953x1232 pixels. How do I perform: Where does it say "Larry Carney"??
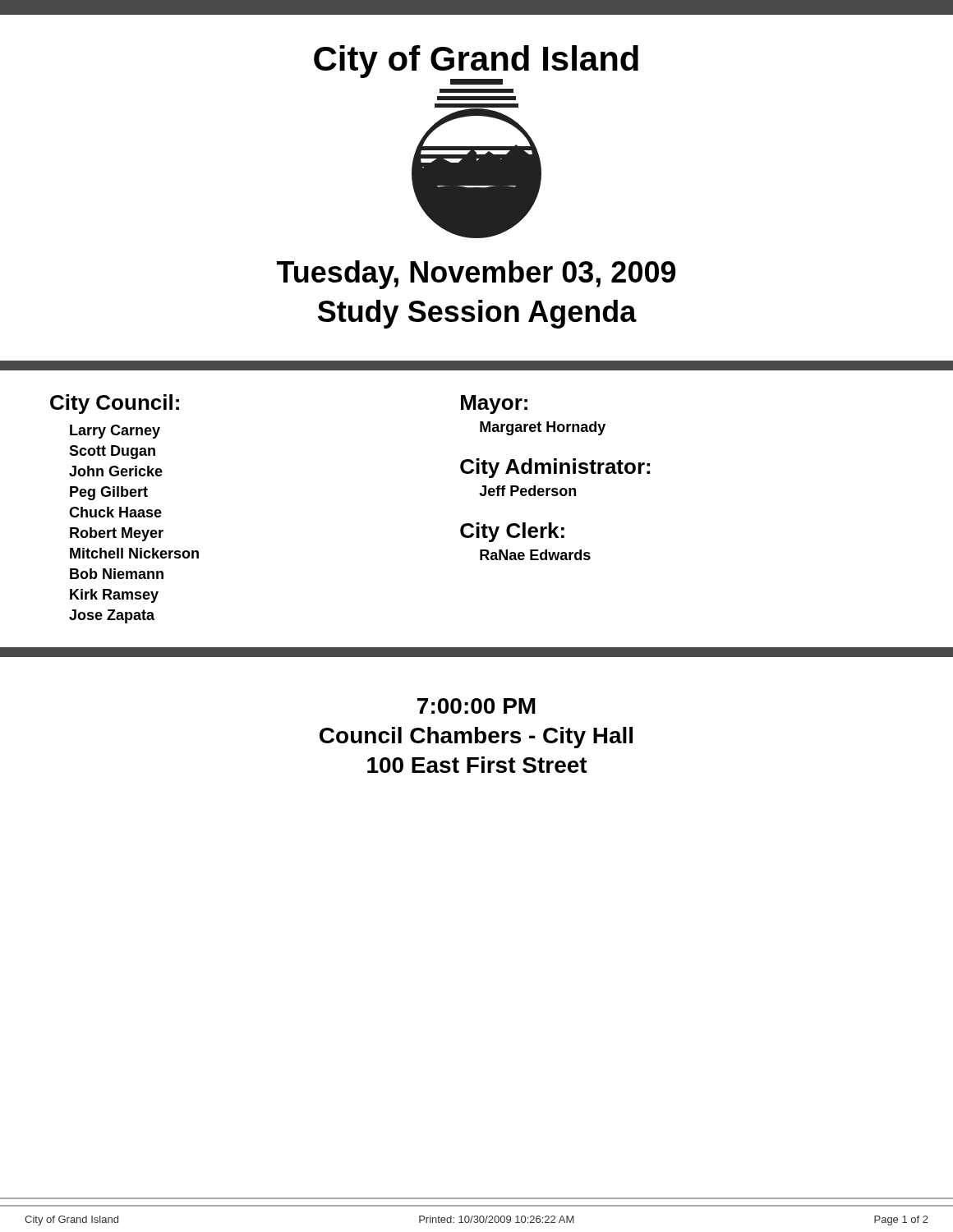point(115,432)
